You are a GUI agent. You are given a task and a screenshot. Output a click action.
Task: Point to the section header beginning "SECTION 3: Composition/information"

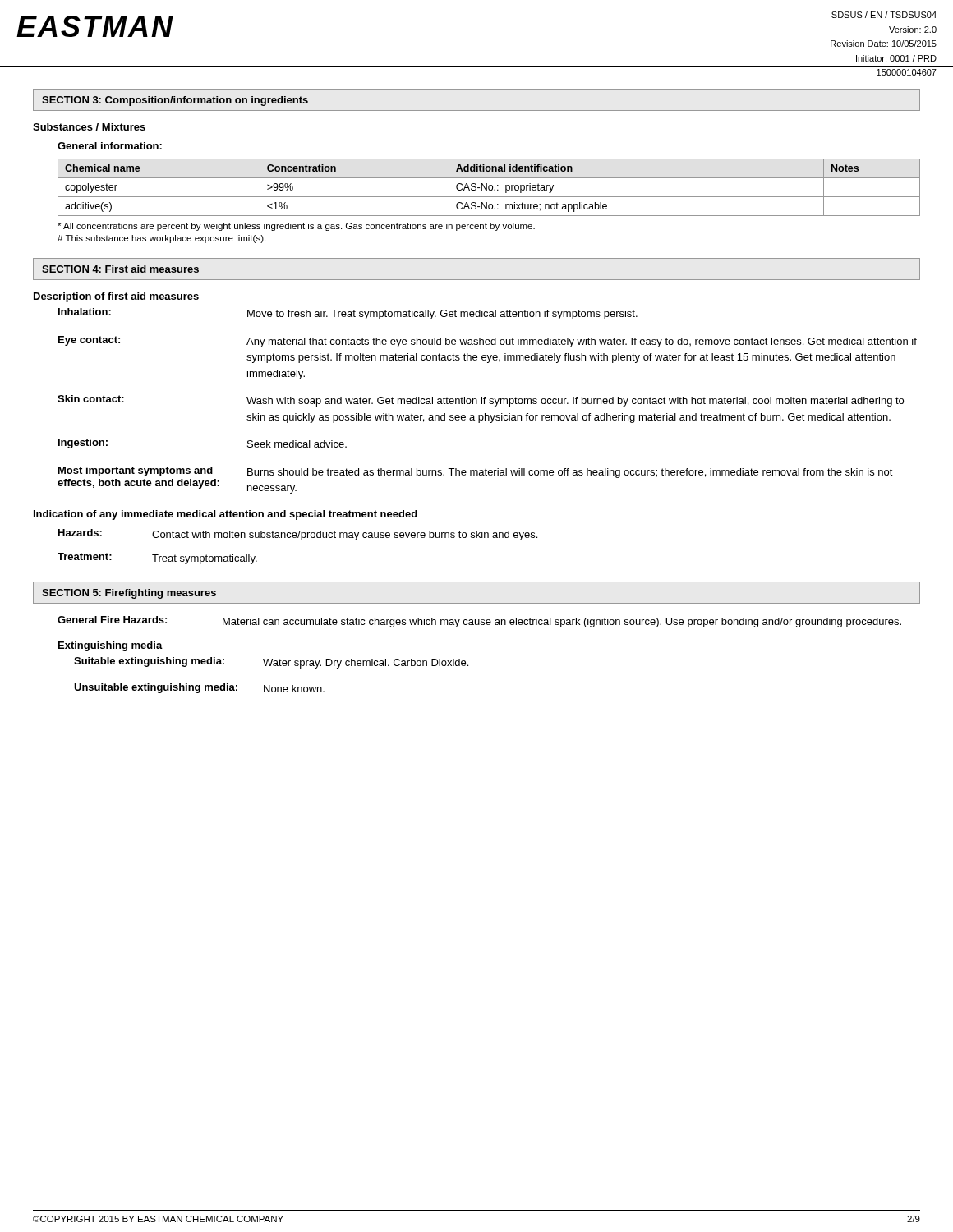point(175,100)
